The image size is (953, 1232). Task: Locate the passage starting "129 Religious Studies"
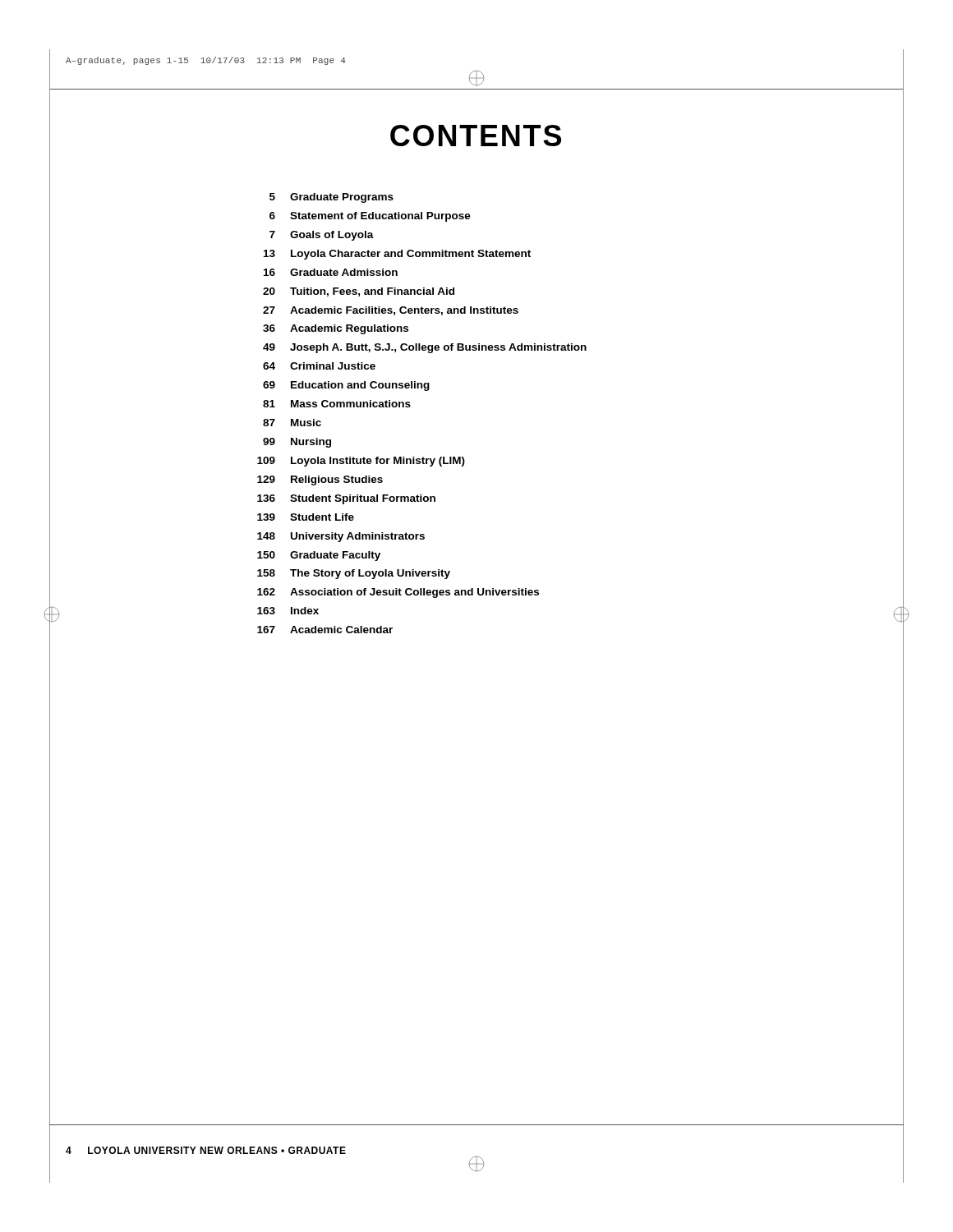coord(320,480)
